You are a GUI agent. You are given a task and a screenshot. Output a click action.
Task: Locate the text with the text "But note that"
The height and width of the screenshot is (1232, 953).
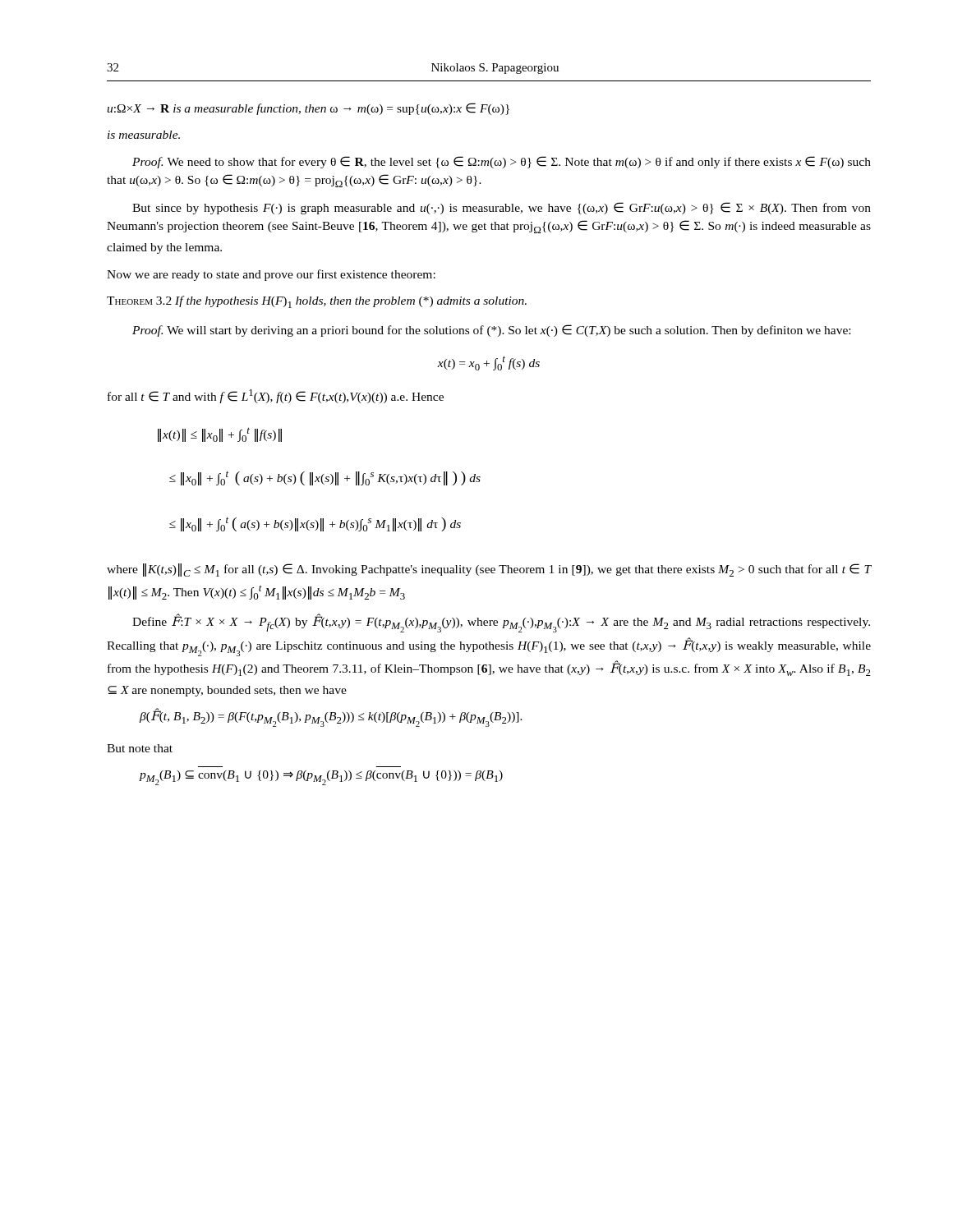(x=140, y=748)
